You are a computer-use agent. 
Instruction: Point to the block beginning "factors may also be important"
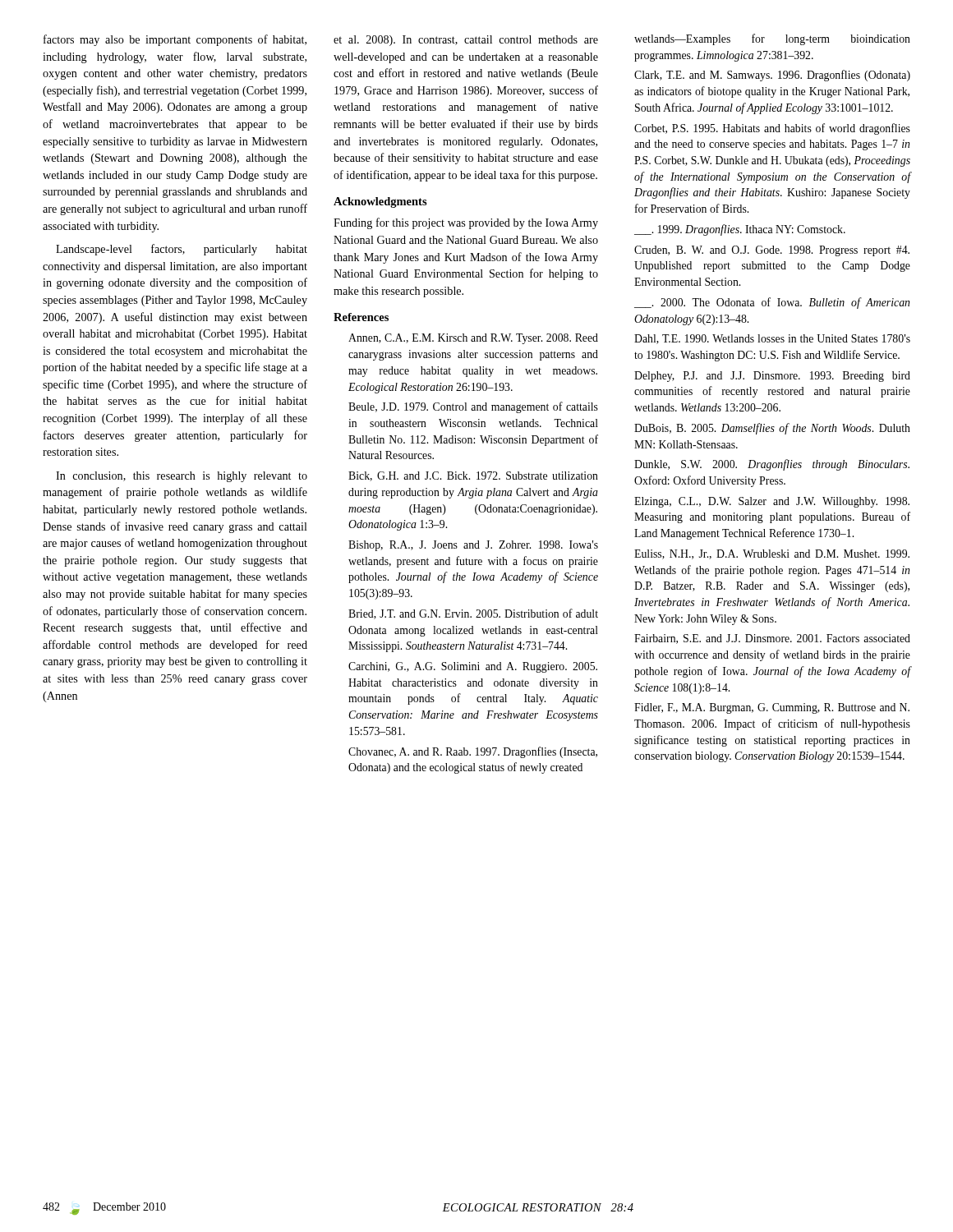[x=175, y=133]
